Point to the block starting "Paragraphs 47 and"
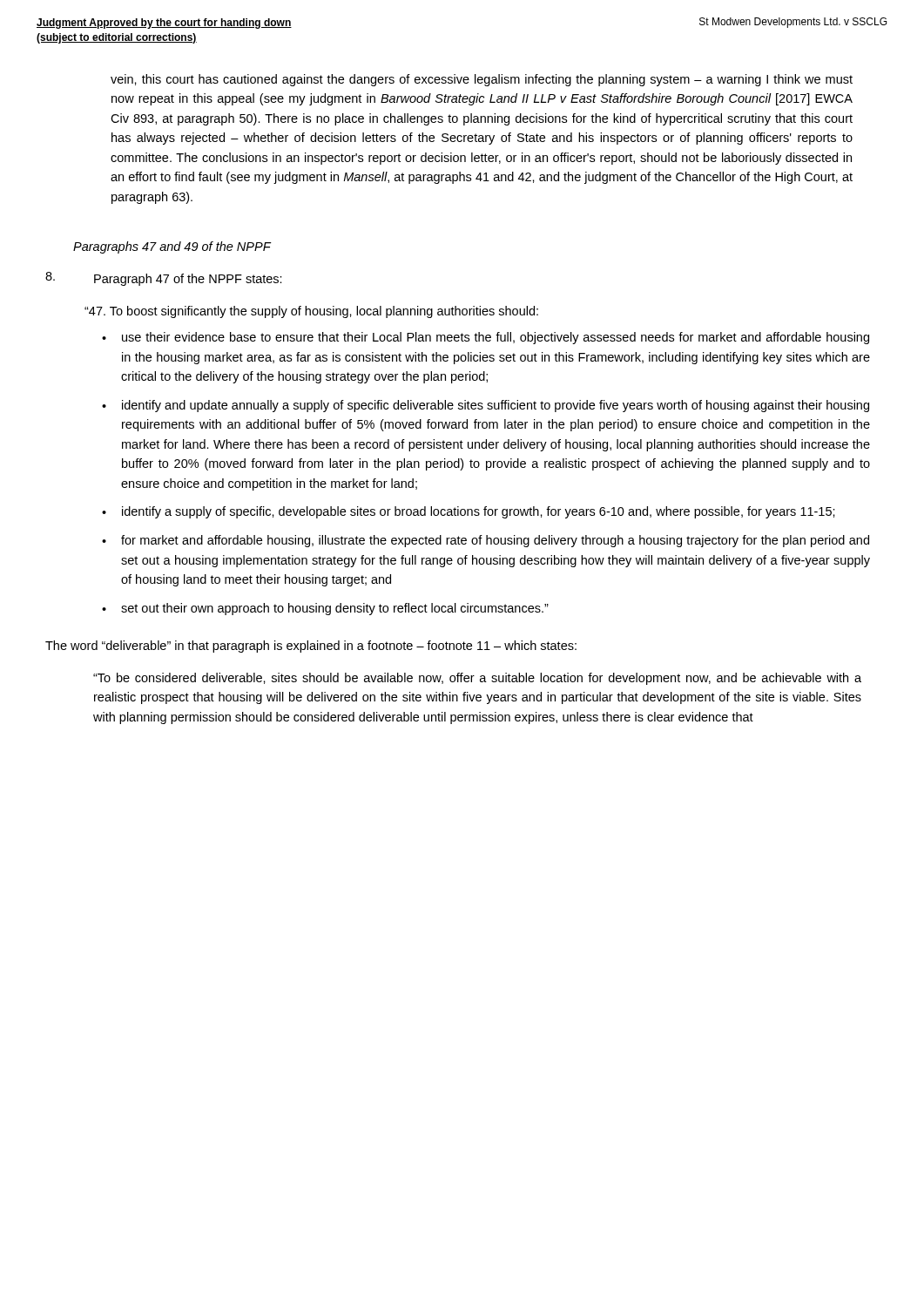Screen dimensions: 1307x924 tap(172, 247)
